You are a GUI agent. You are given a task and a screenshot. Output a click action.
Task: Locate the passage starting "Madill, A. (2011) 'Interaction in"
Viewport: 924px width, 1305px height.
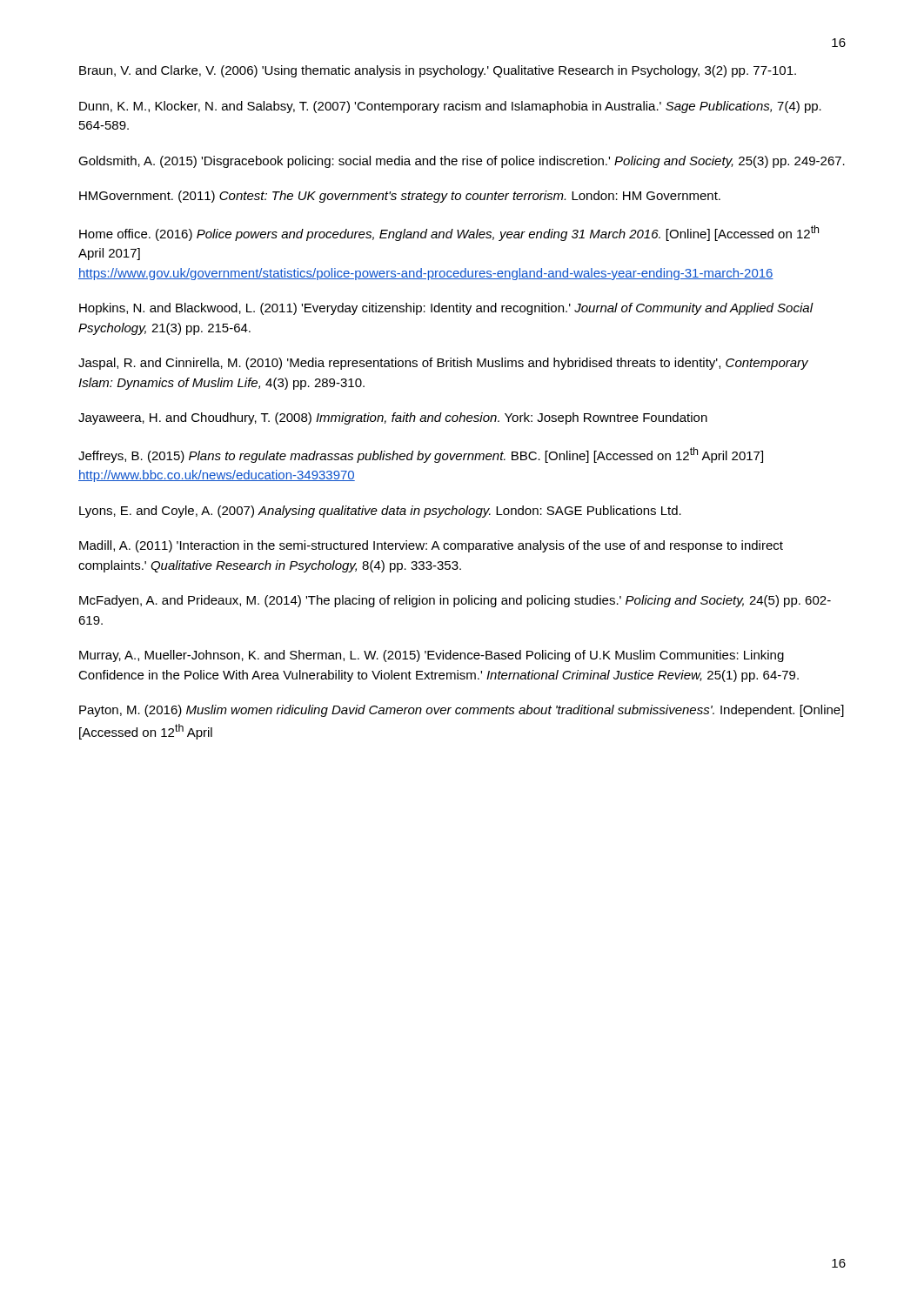point(431,555)
